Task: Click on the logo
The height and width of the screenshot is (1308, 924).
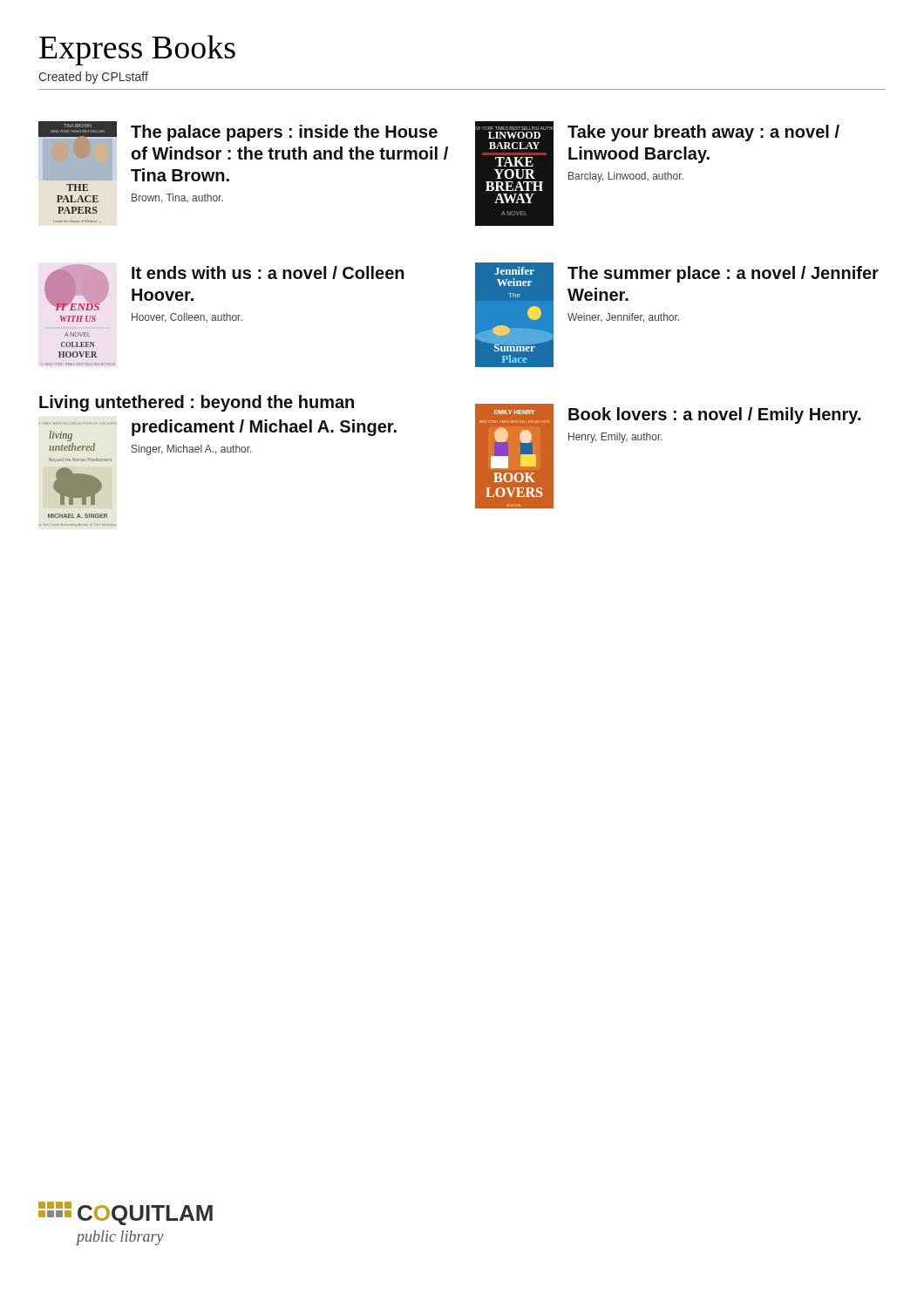Action: pyautogui.click(x=134, y=1230)
